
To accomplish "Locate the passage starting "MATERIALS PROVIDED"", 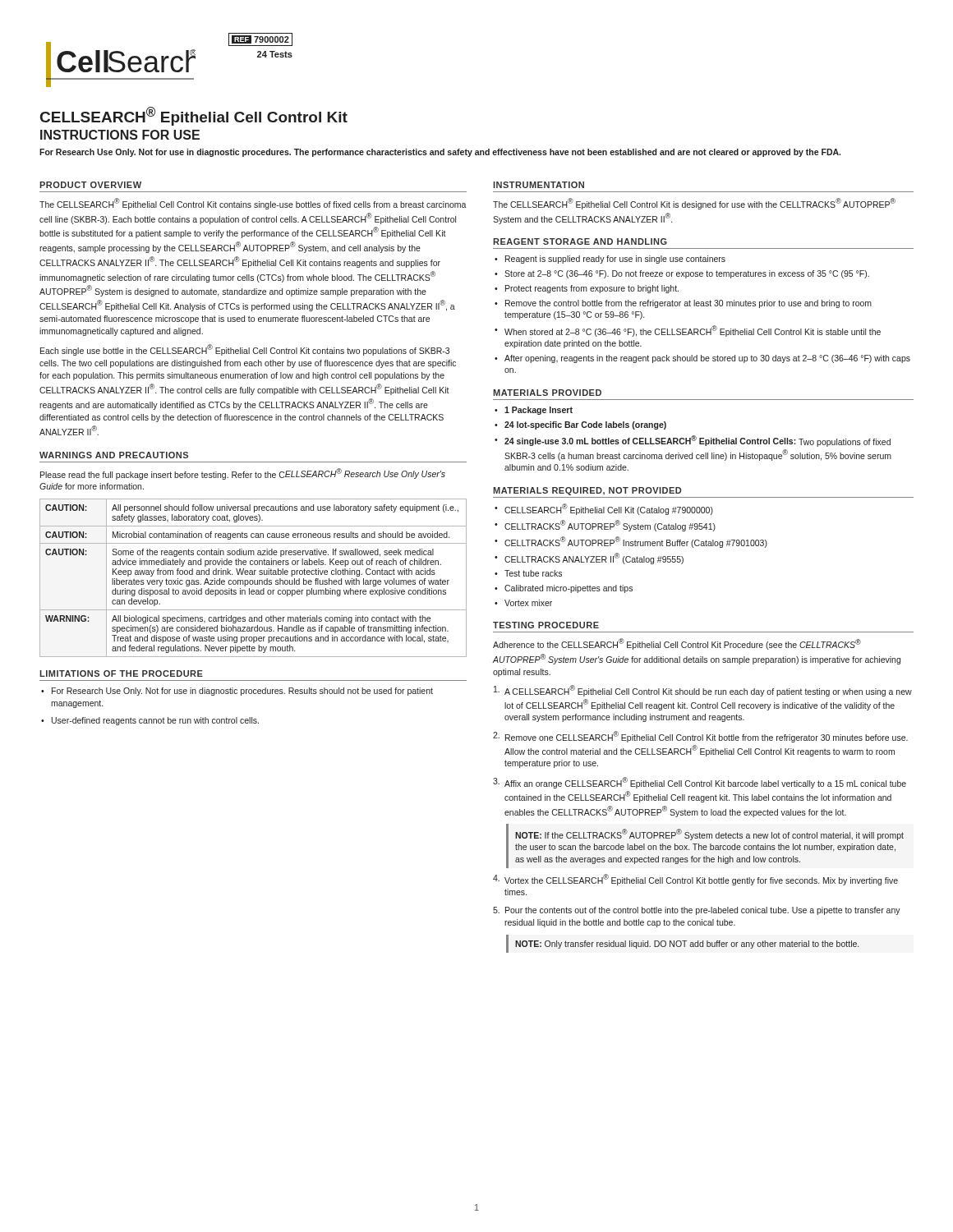I will [x=547, y=393].
